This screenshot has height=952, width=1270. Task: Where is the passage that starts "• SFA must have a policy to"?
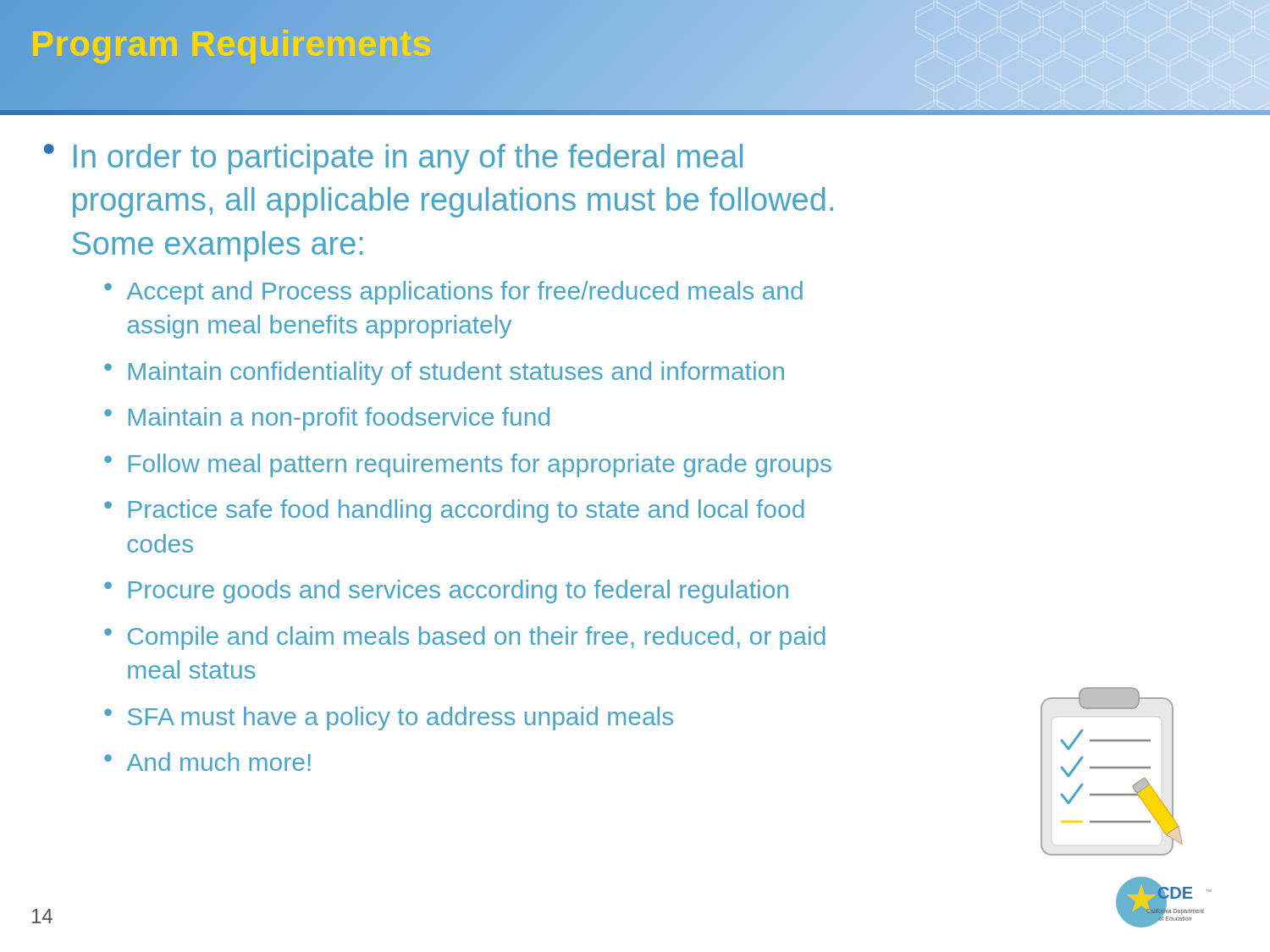tap(389, 717)
